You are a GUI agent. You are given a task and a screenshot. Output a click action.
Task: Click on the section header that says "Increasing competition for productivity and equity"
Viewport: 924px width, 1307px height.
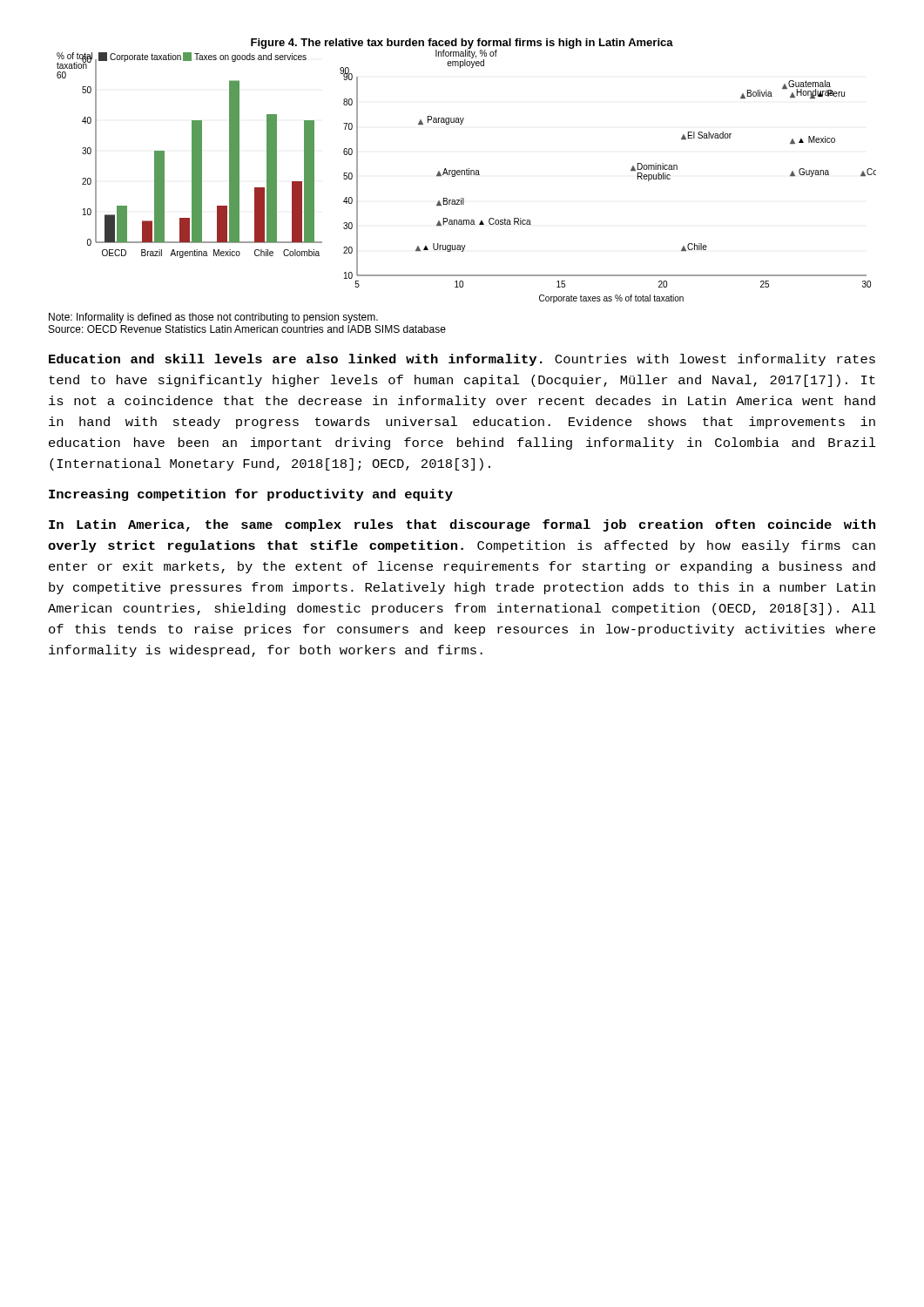coord(250,495)
